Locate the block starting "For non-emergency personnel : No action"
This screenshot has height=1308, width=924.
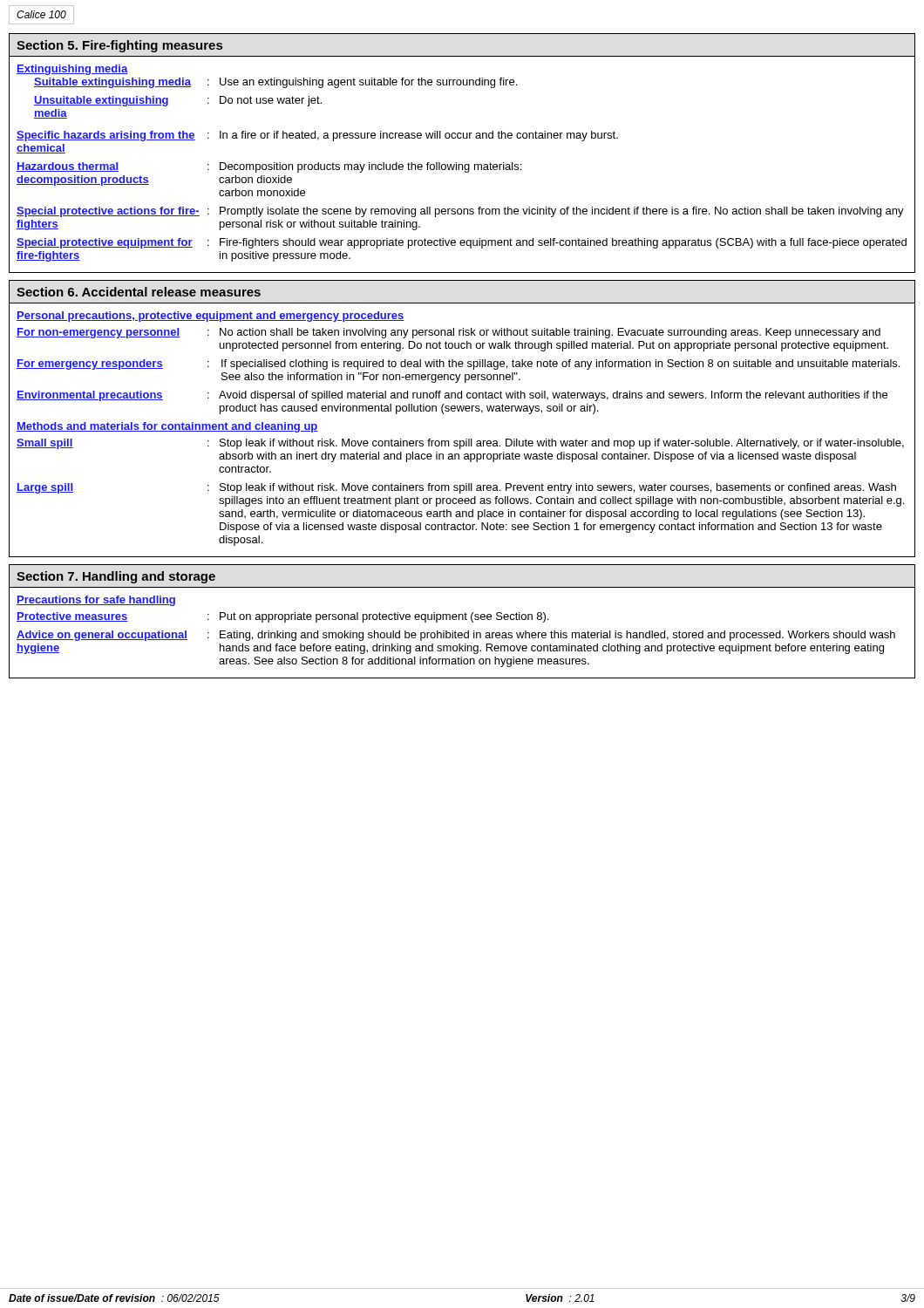click(x=462, y=338)
